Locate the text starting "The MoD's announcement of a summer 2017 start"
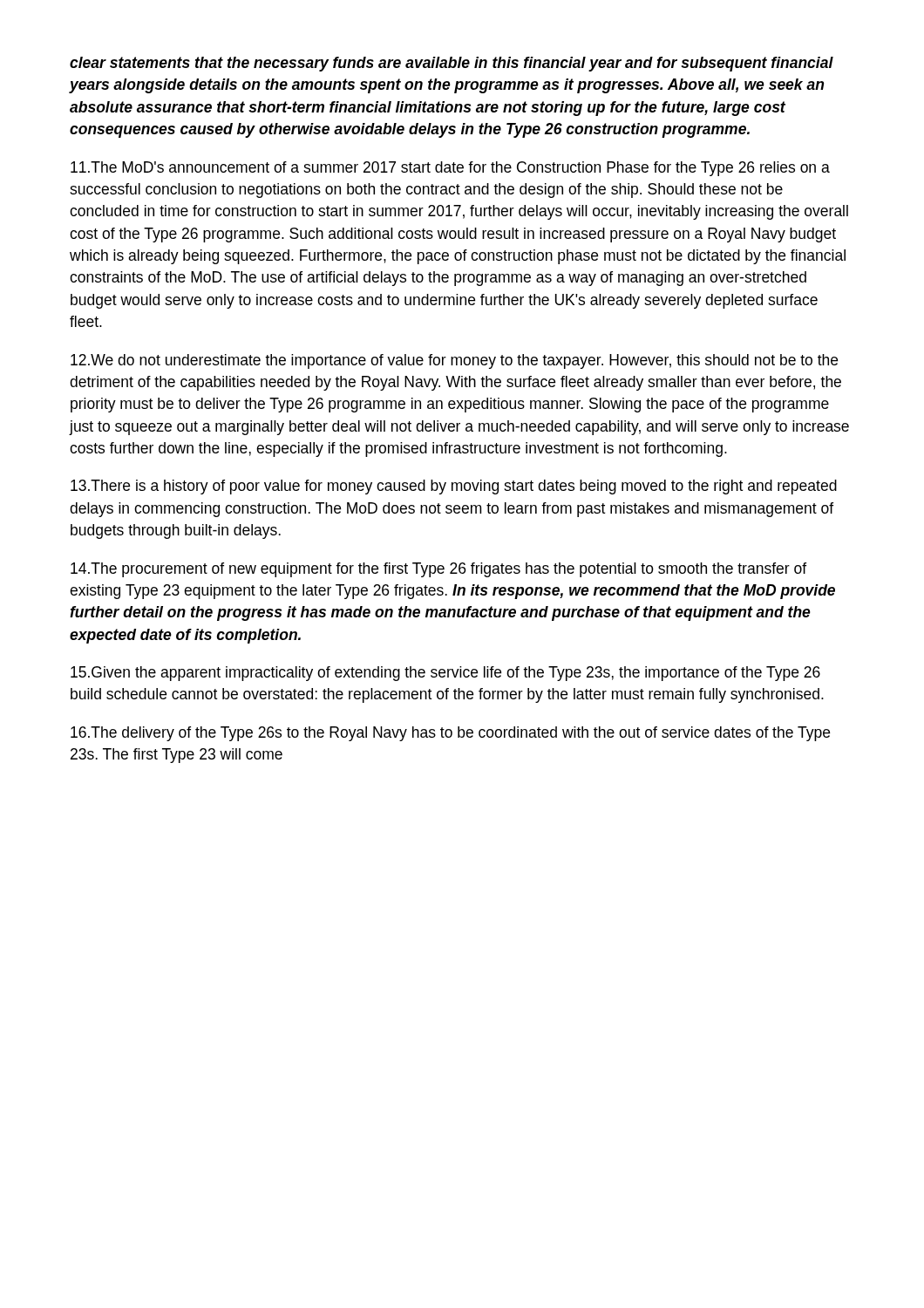This screenshot has height=1308, width=924. point(462,245)
